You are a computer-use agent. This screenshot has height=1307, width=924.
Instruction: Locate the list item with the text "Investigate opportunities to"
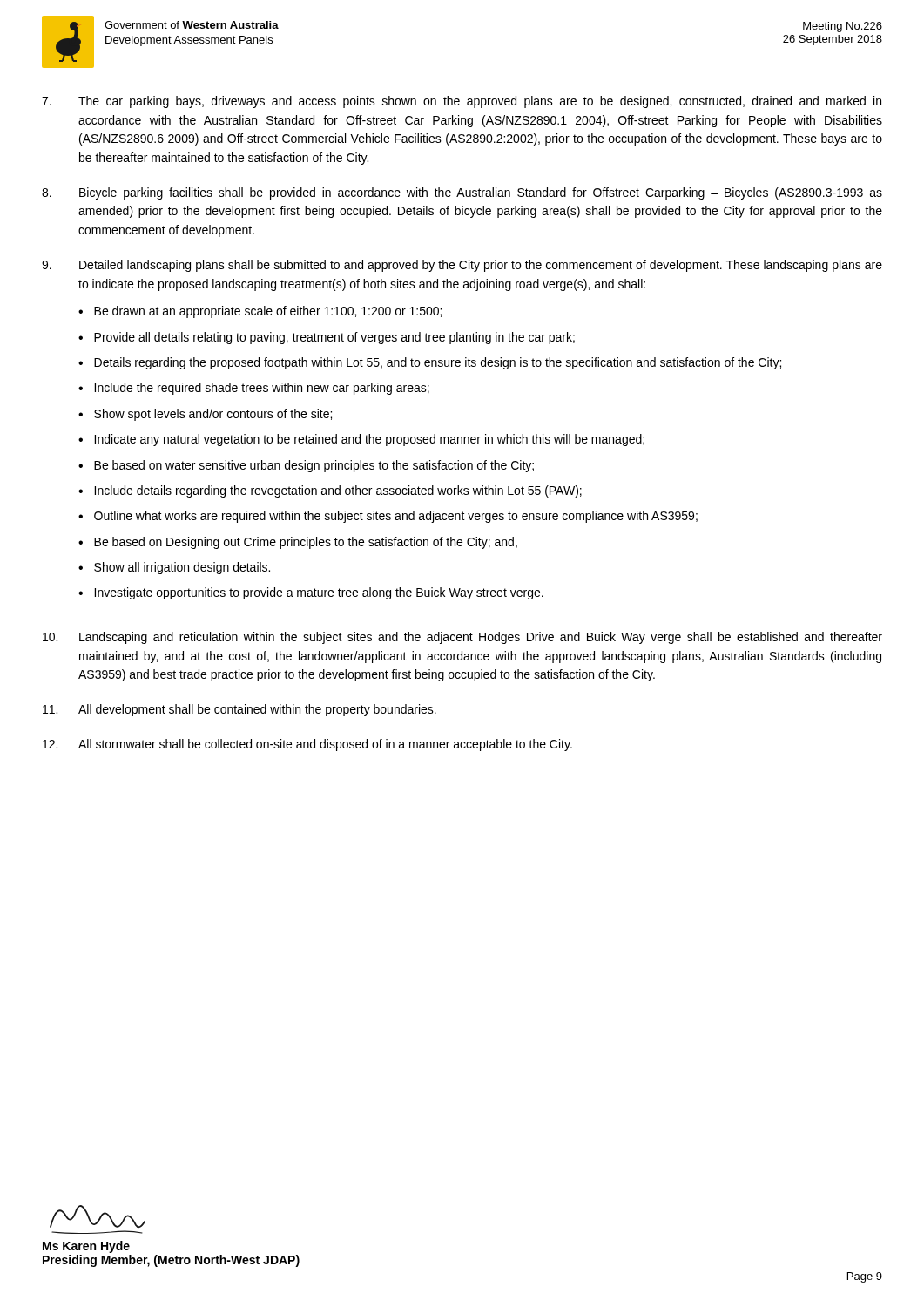(x=319, y=593)
